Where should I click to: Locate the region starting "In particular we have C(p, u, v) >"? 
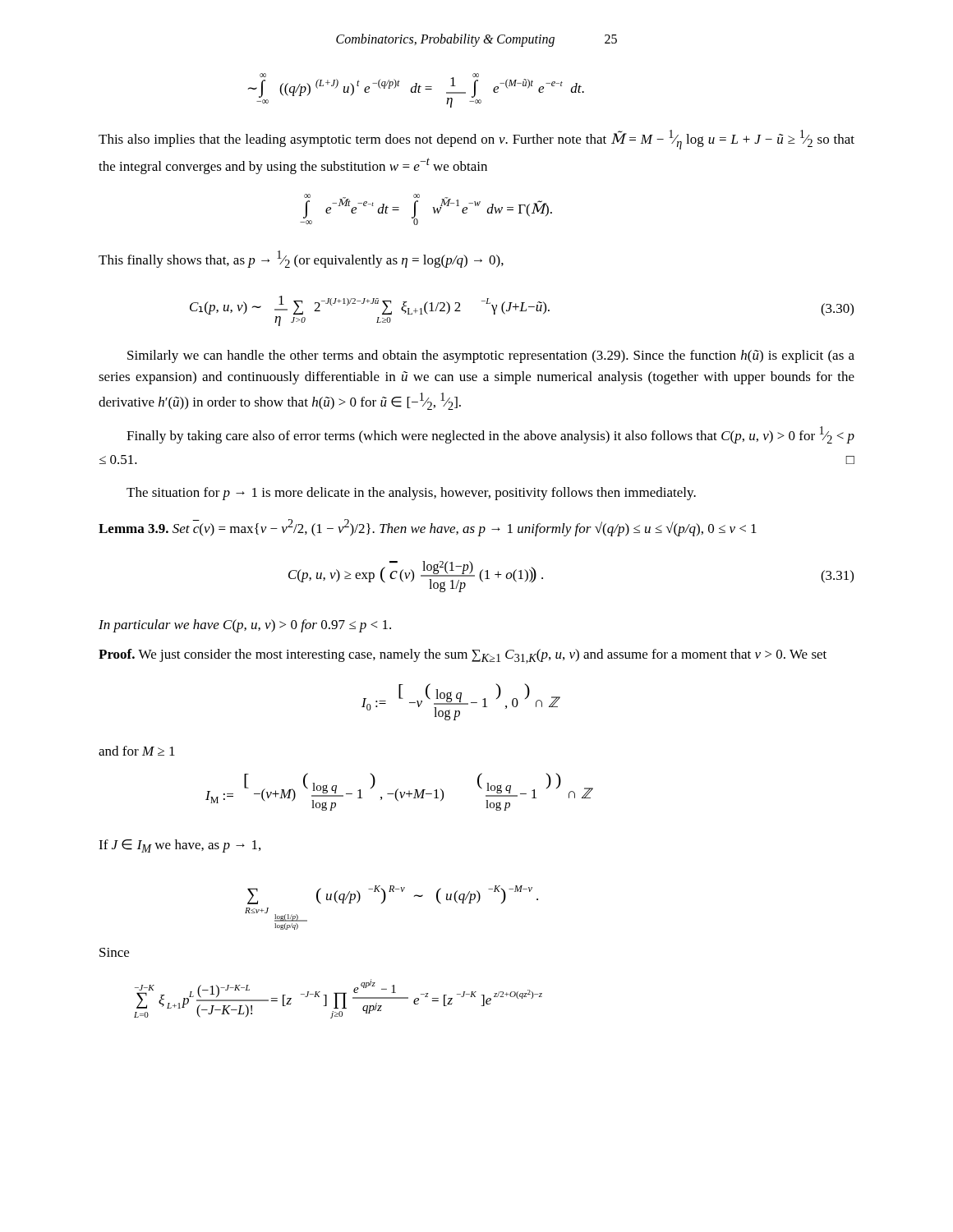click(x=245, y=624)
